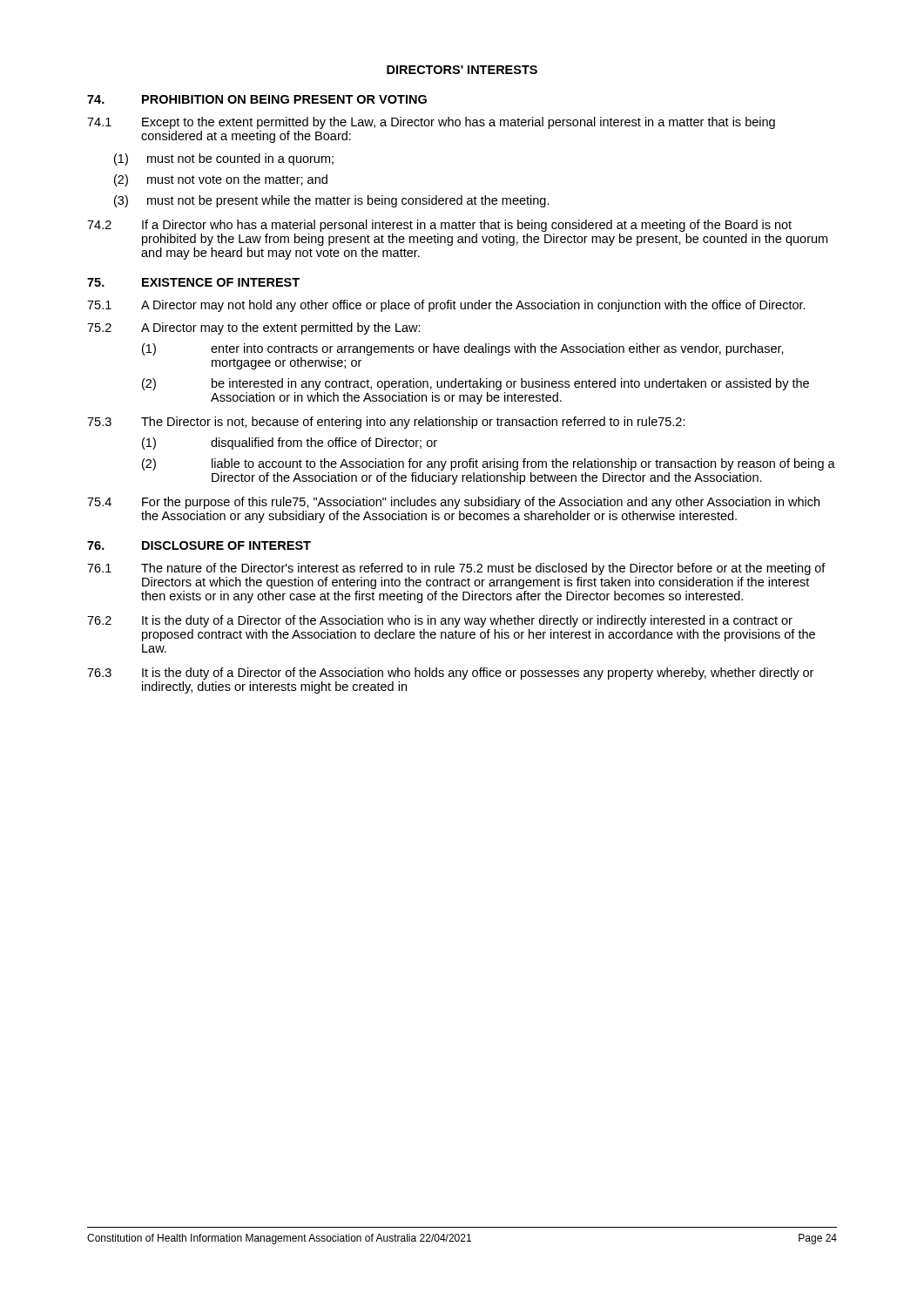This screenshot has width=924, height=1307.
Task: Select the text block starting "74. PROHIBITION ON BEING"
Action: (x=257, y=99)
